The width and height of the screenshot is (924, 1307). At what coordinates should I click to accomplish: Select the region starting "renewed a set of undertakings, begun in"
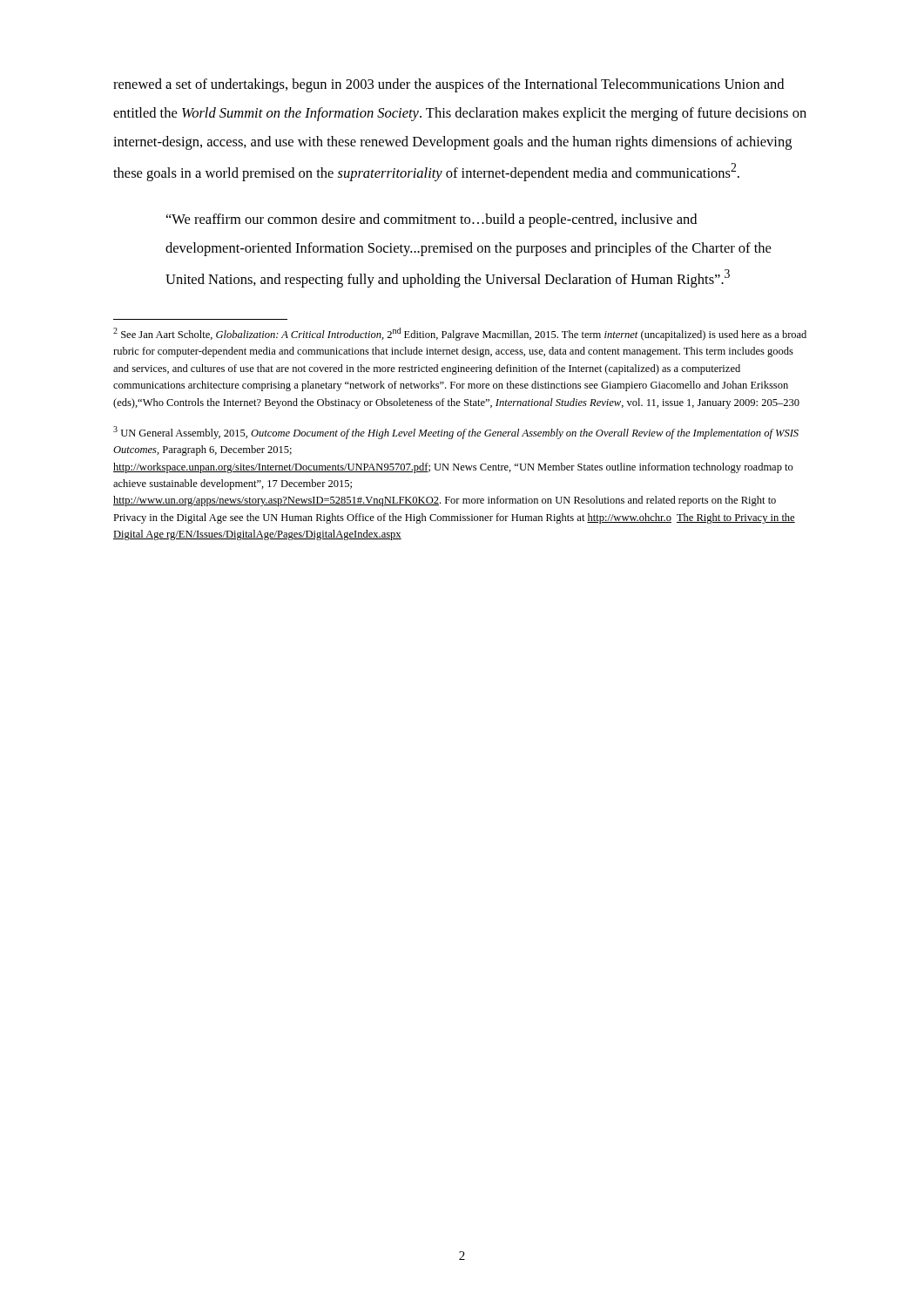pyautogui.click(x=460, y=128)
